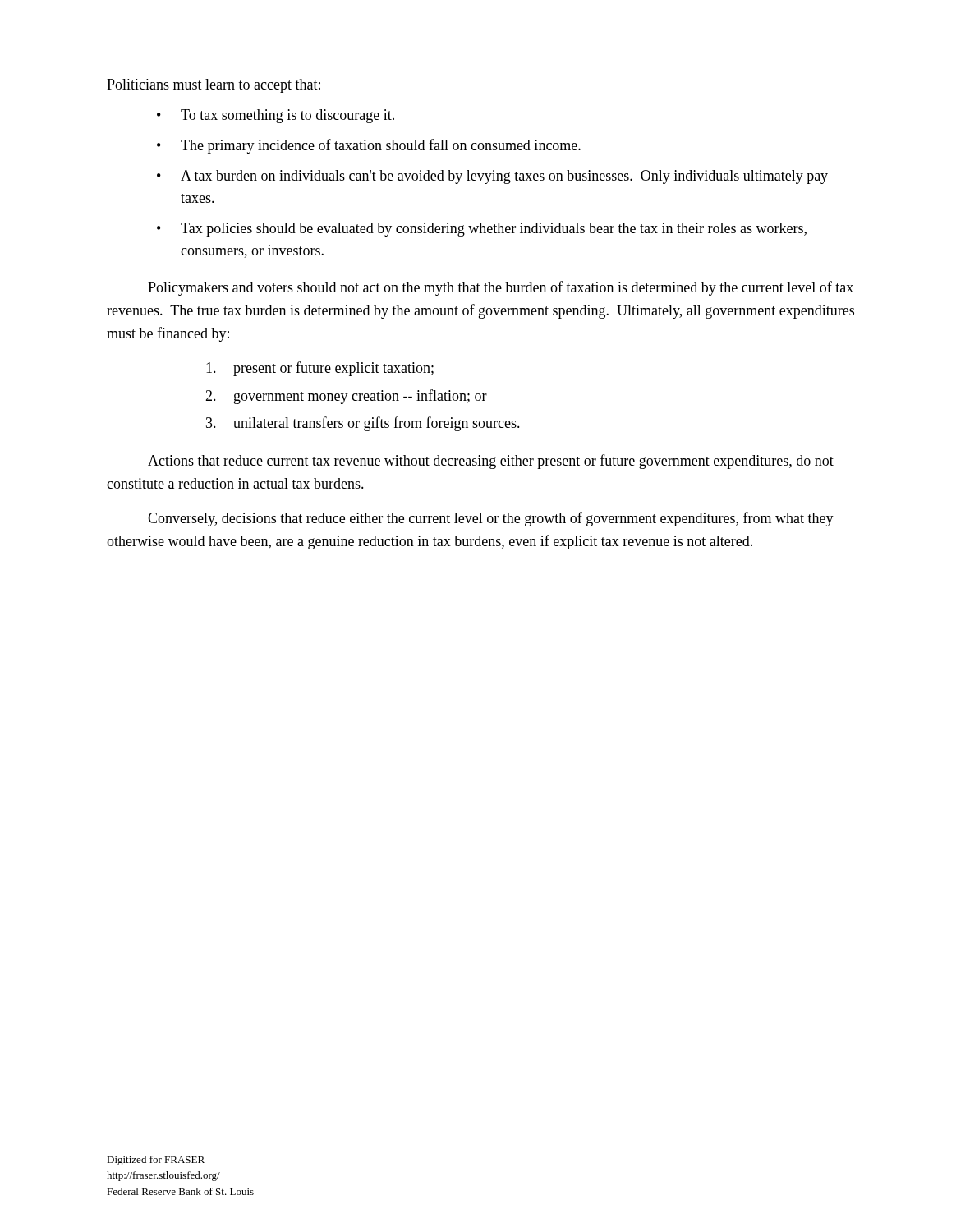
Task: Click on the list item containing "present or future explicit taxation;"
Action: [x=320, y=368]
